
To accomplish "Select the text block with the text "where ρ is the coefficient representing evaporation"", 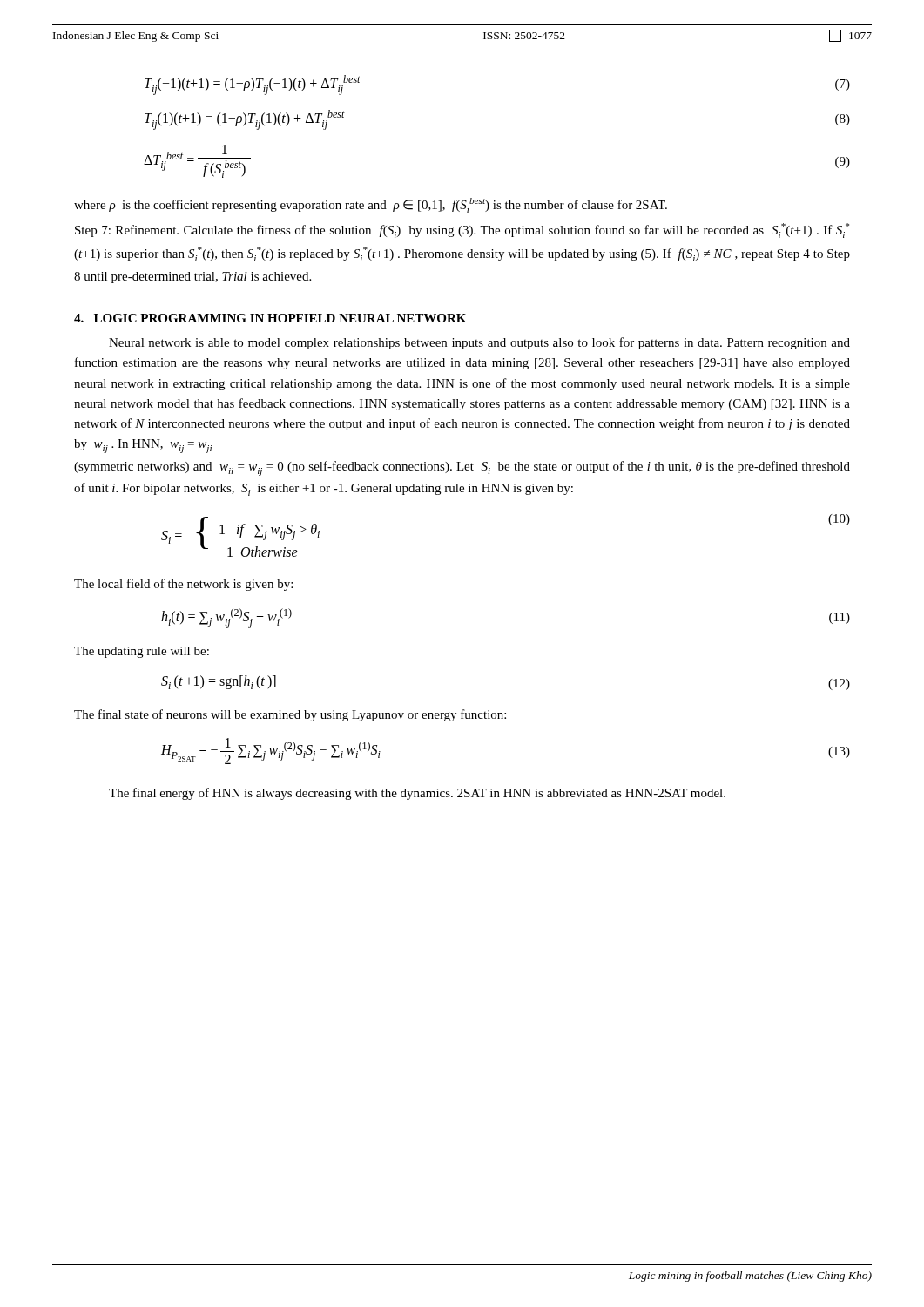I will pyautogui.click(x=371, y=204).
